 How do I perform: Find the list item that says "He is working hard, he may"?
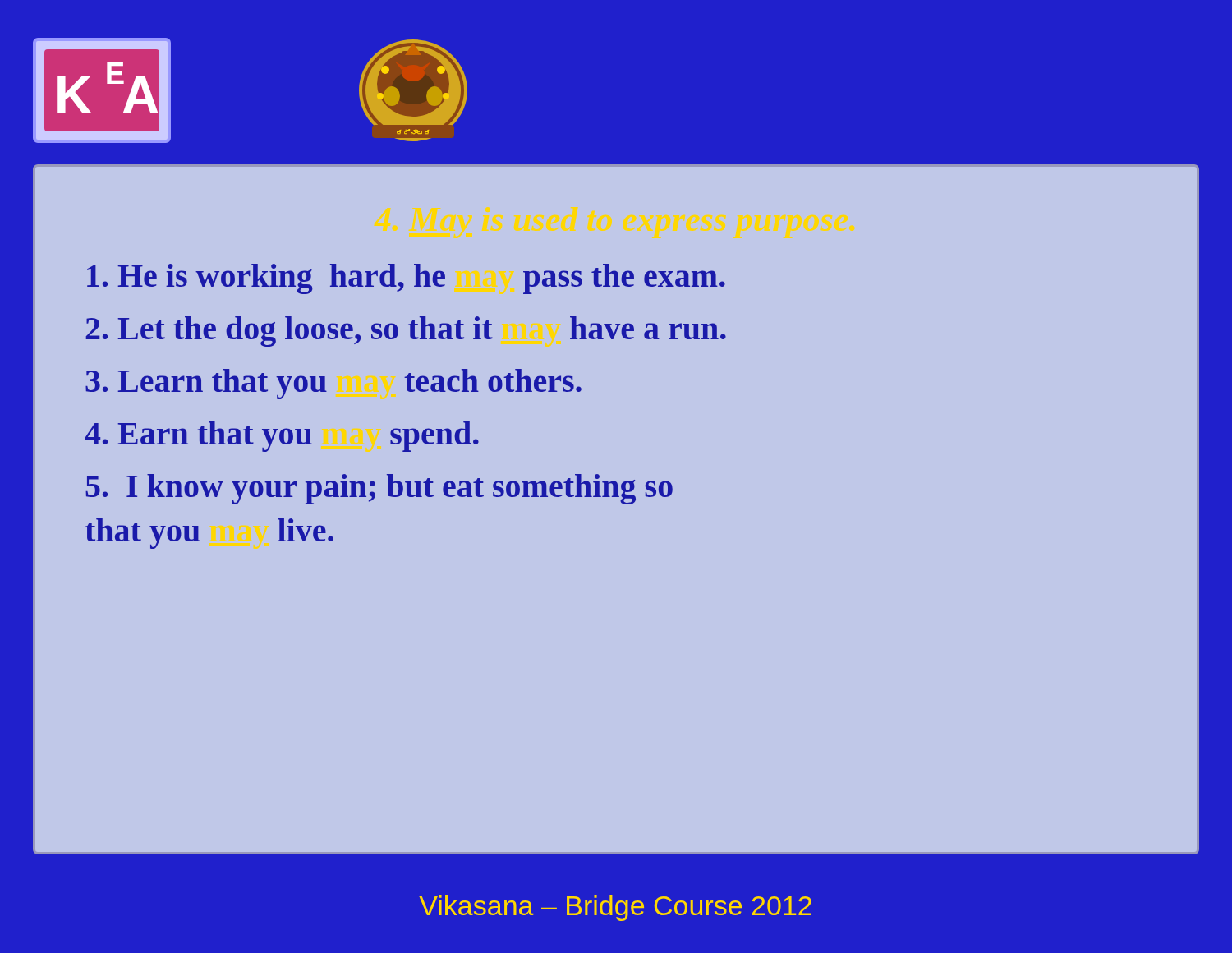pyautogui.click(x=405, y=276)
